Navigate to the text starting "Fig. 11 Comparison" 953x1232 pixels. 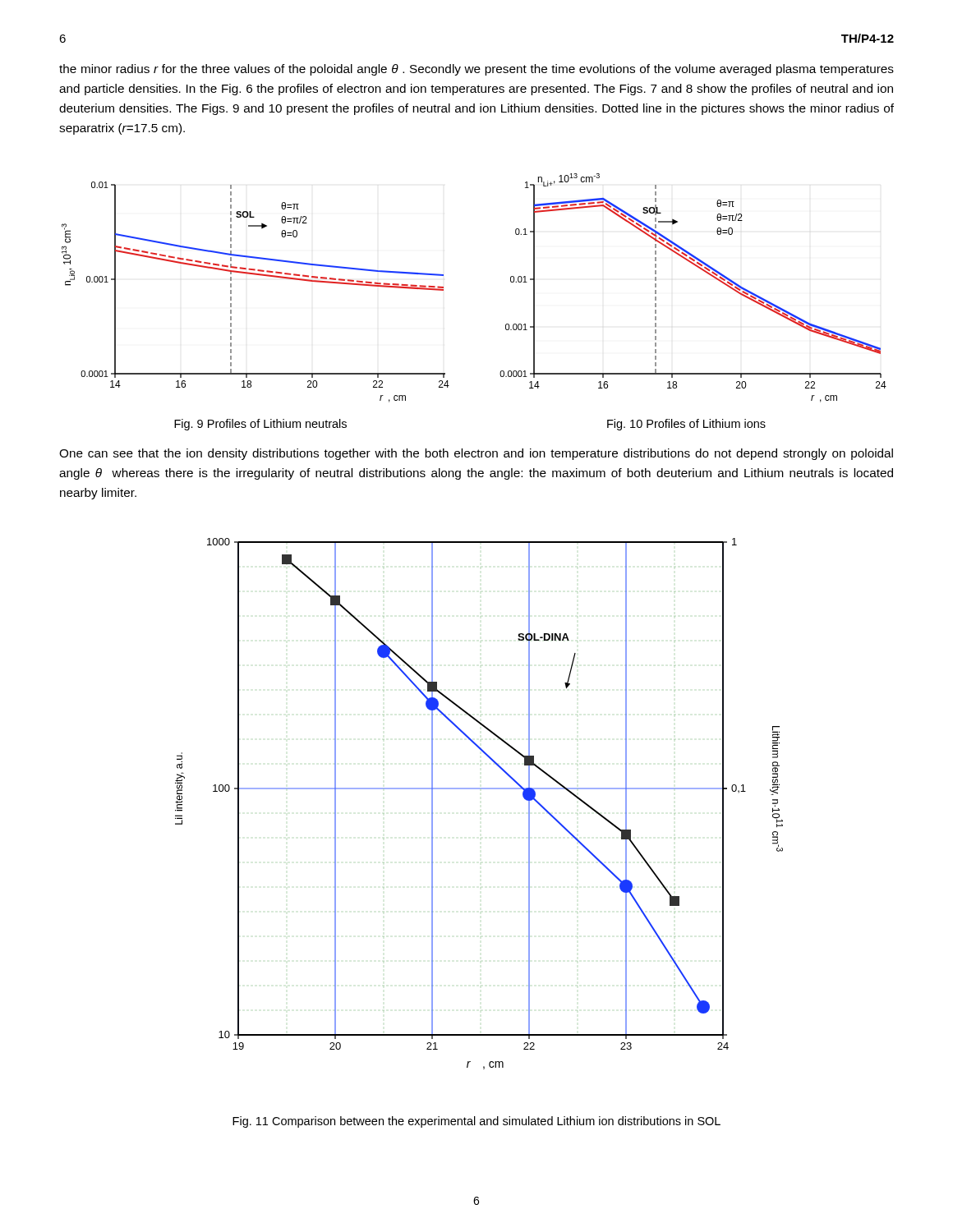coord(476,1121)
